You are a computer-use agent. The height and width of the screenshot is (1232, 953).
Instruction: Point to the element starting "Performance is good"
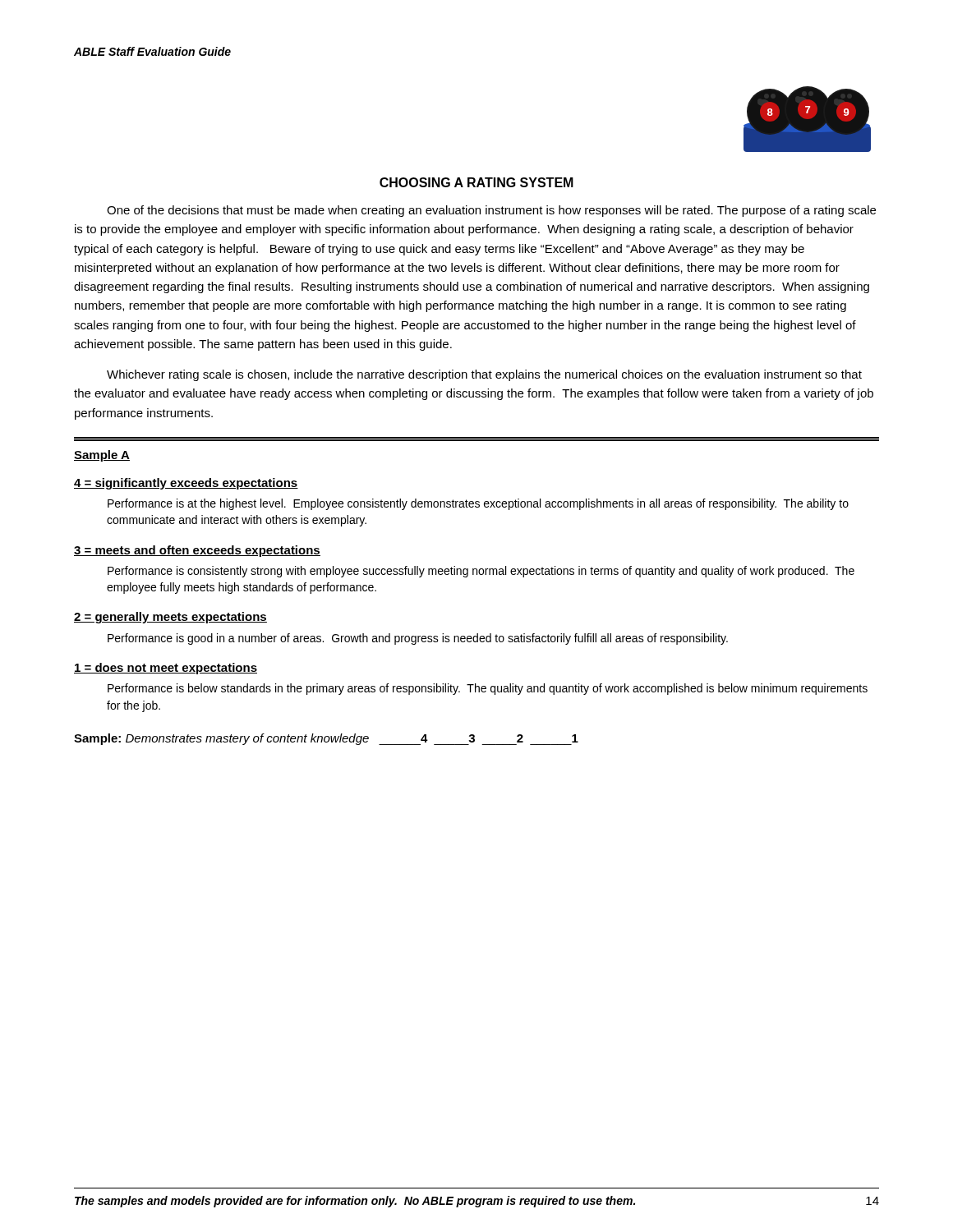[x=418, y=638]
